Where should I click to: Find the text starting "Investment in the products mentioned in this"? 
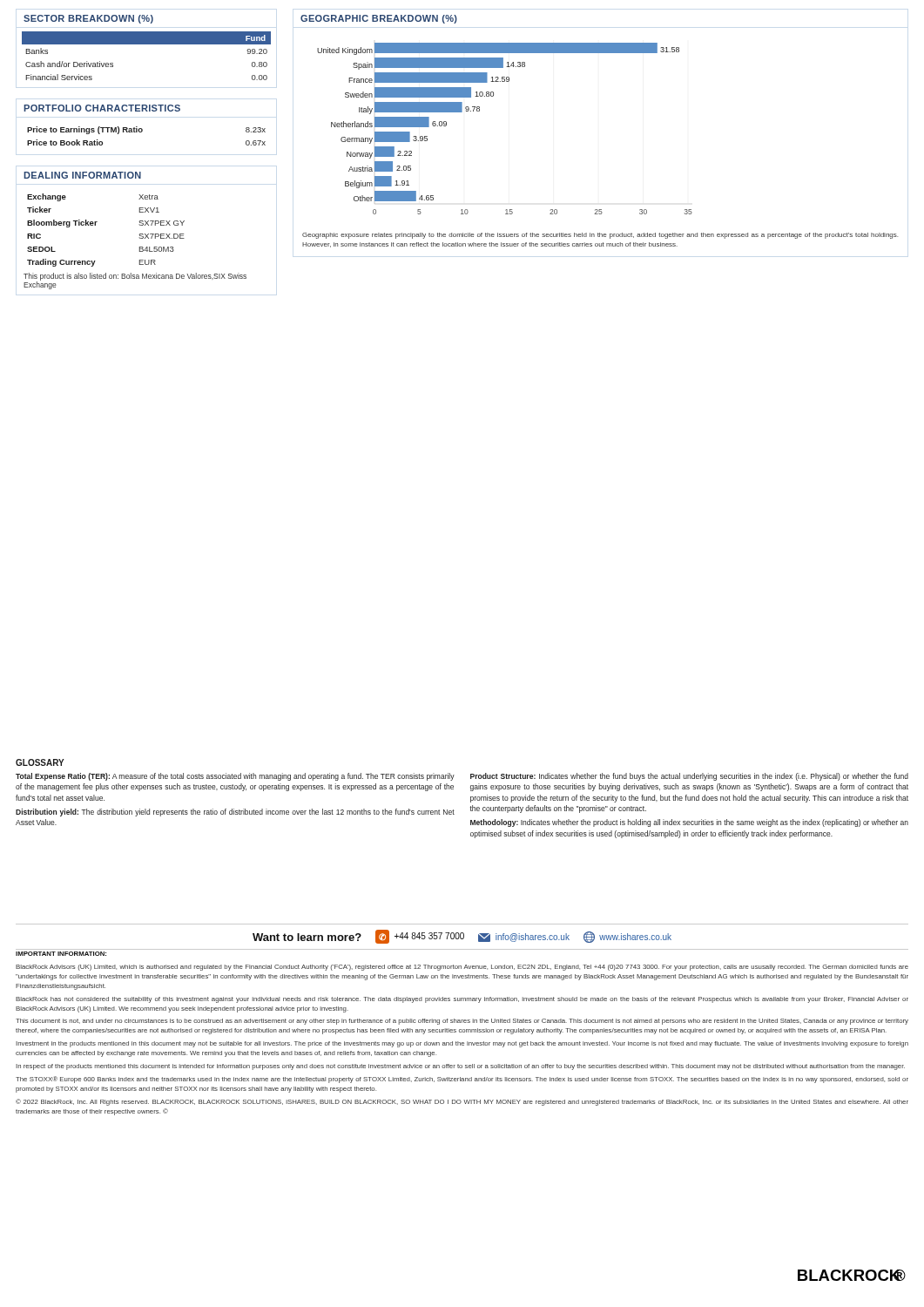462,1048
